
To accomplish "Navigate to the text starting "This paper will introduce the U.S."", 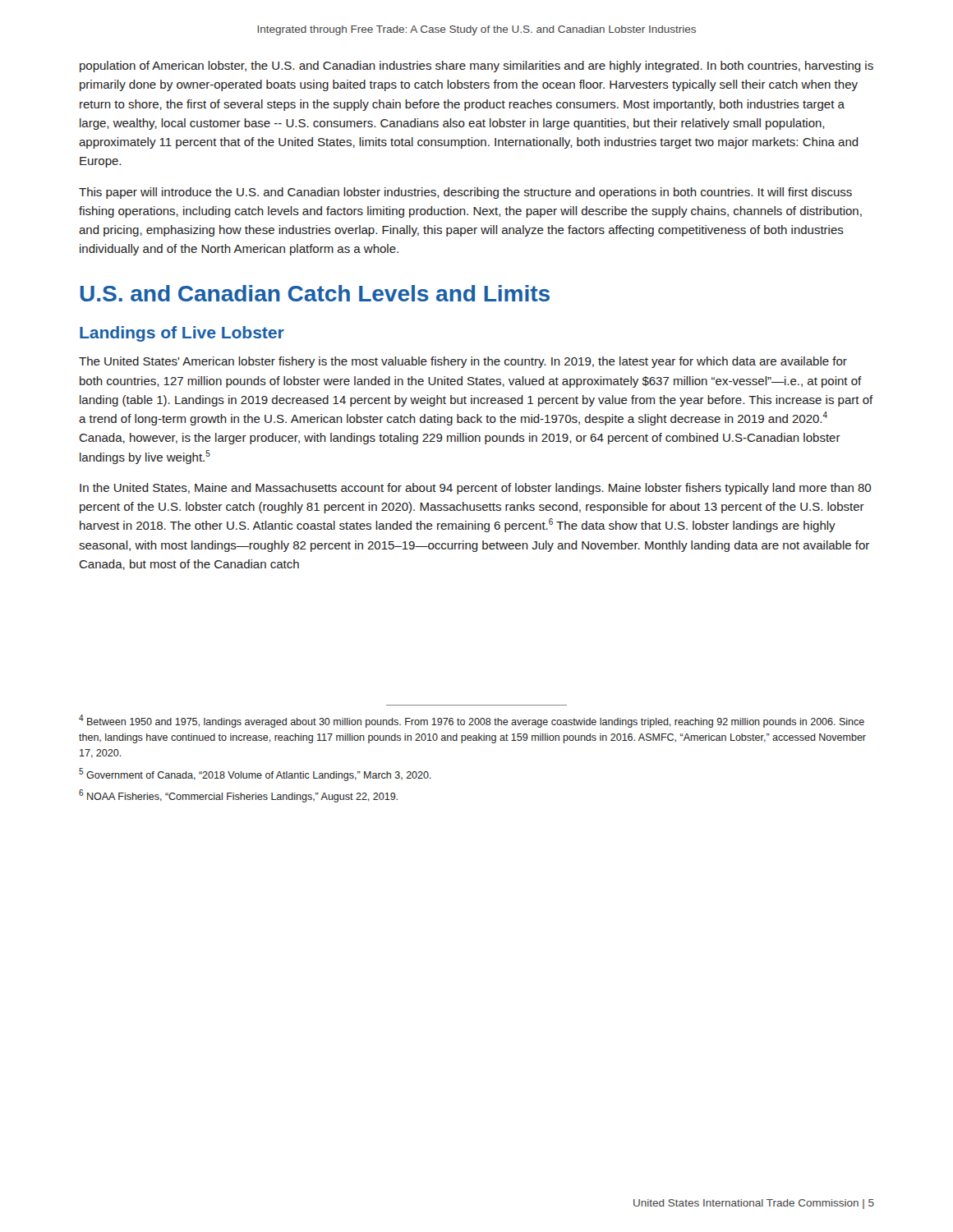I will click(x=471, y=220).
